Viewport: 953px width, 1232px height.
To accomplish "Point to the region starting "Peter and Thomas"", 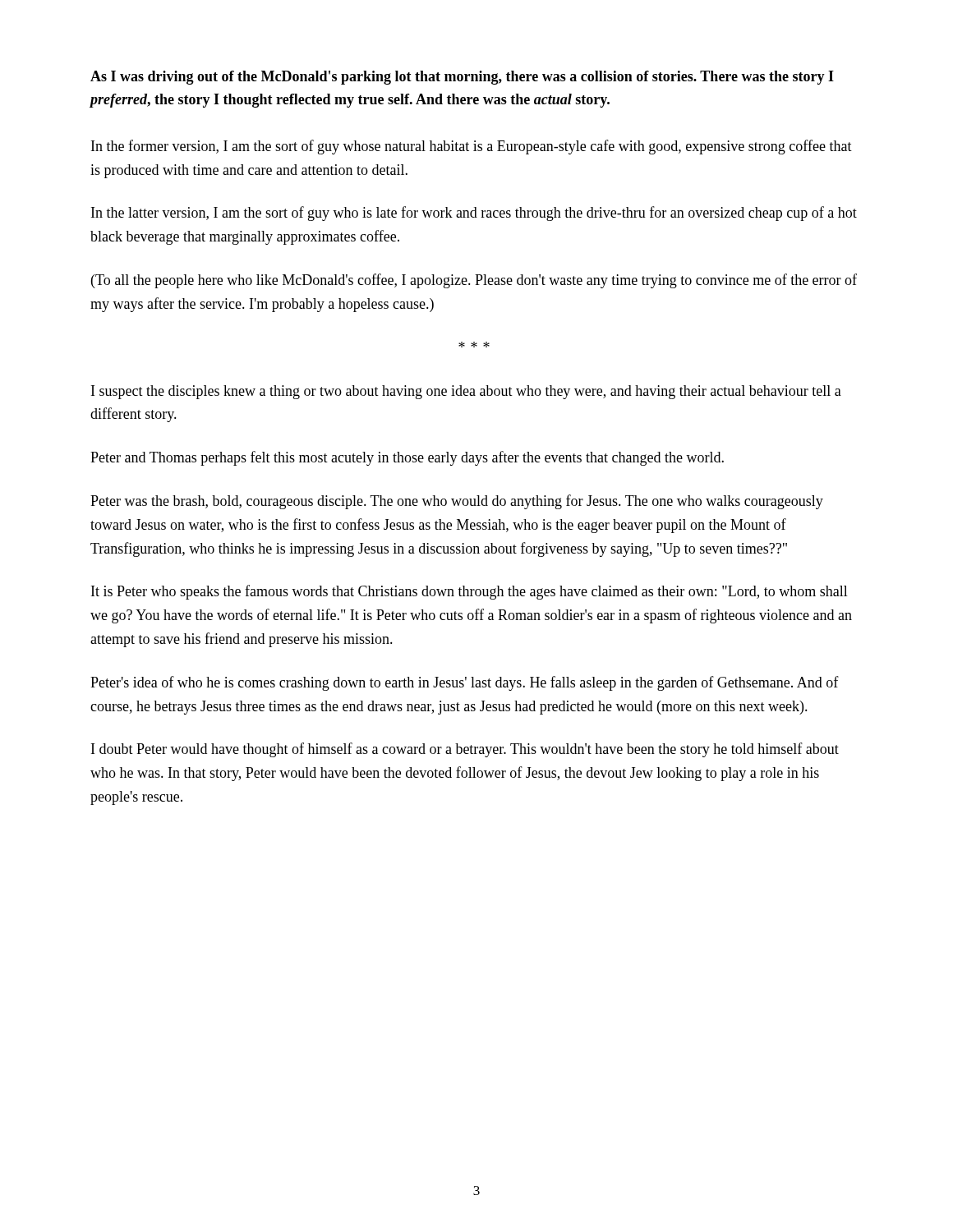I will pyautogui.click(x=407, y=458).
